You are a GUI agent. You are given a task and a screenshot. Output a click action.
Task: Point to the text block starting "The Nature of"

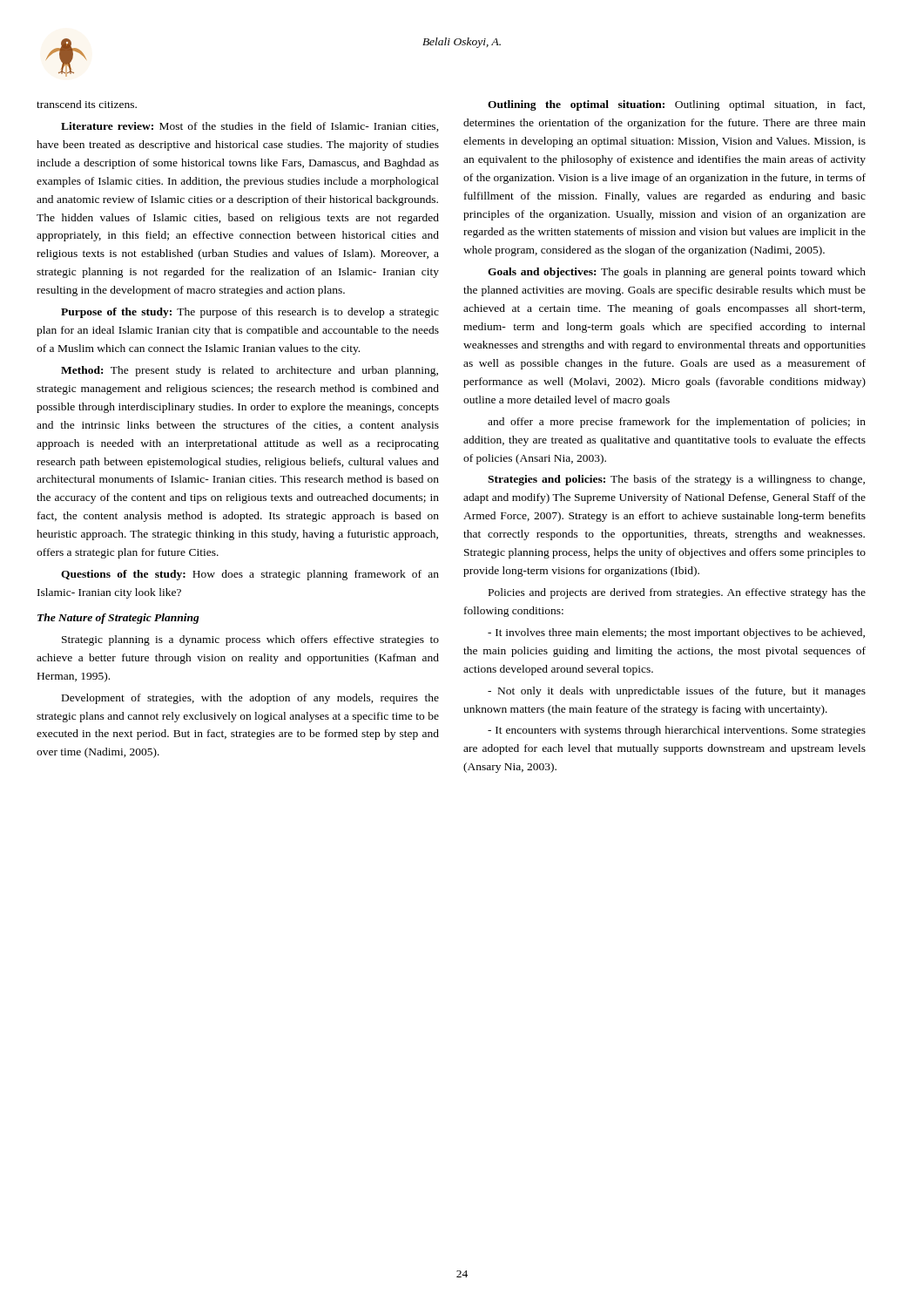coord(118,619)
